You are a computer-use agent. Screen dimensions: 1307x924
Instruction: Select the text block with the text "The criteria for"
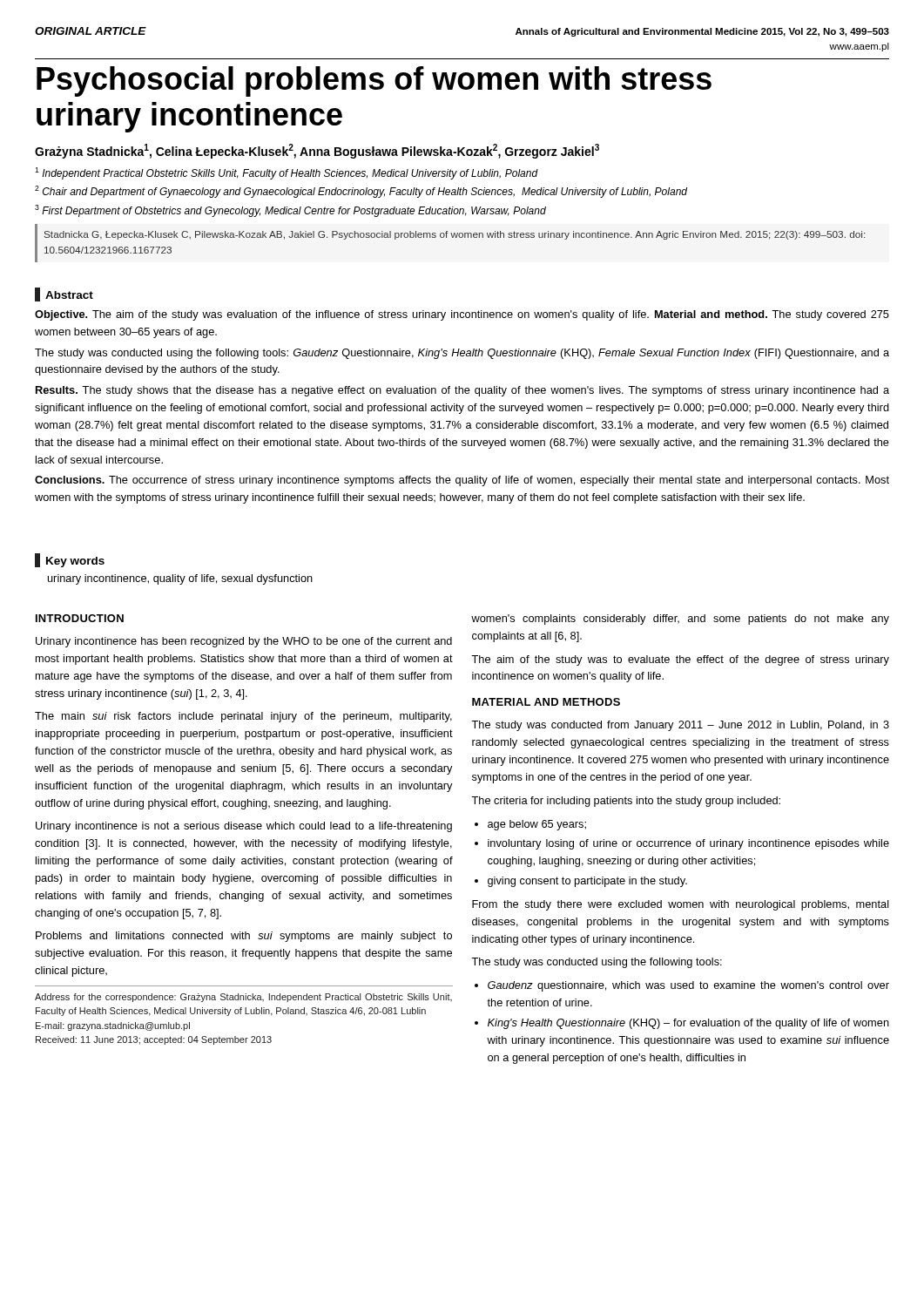(x=680, y=800)
